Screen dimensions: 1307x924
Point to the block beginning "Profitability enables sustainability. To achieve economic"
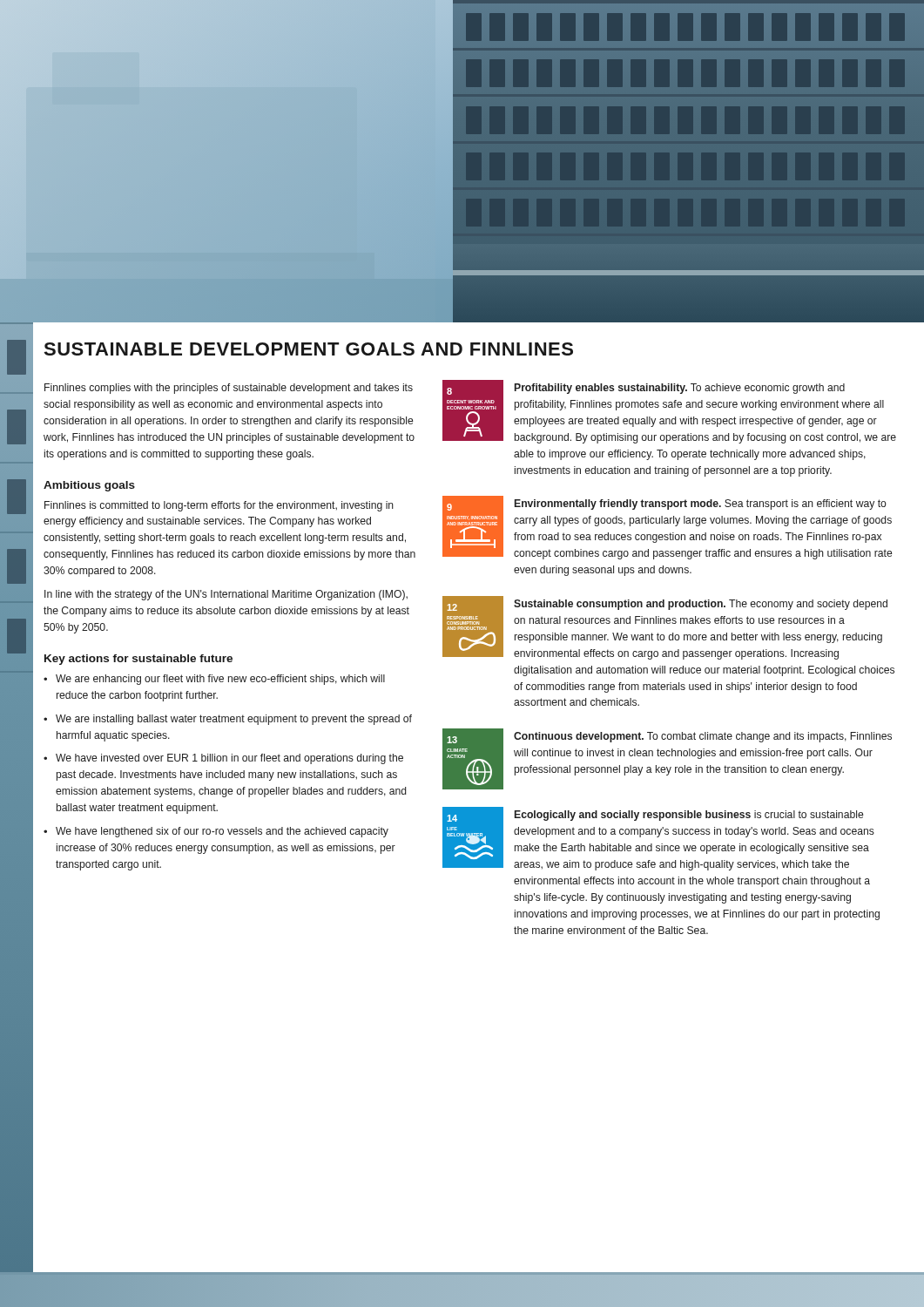(705, 429)
